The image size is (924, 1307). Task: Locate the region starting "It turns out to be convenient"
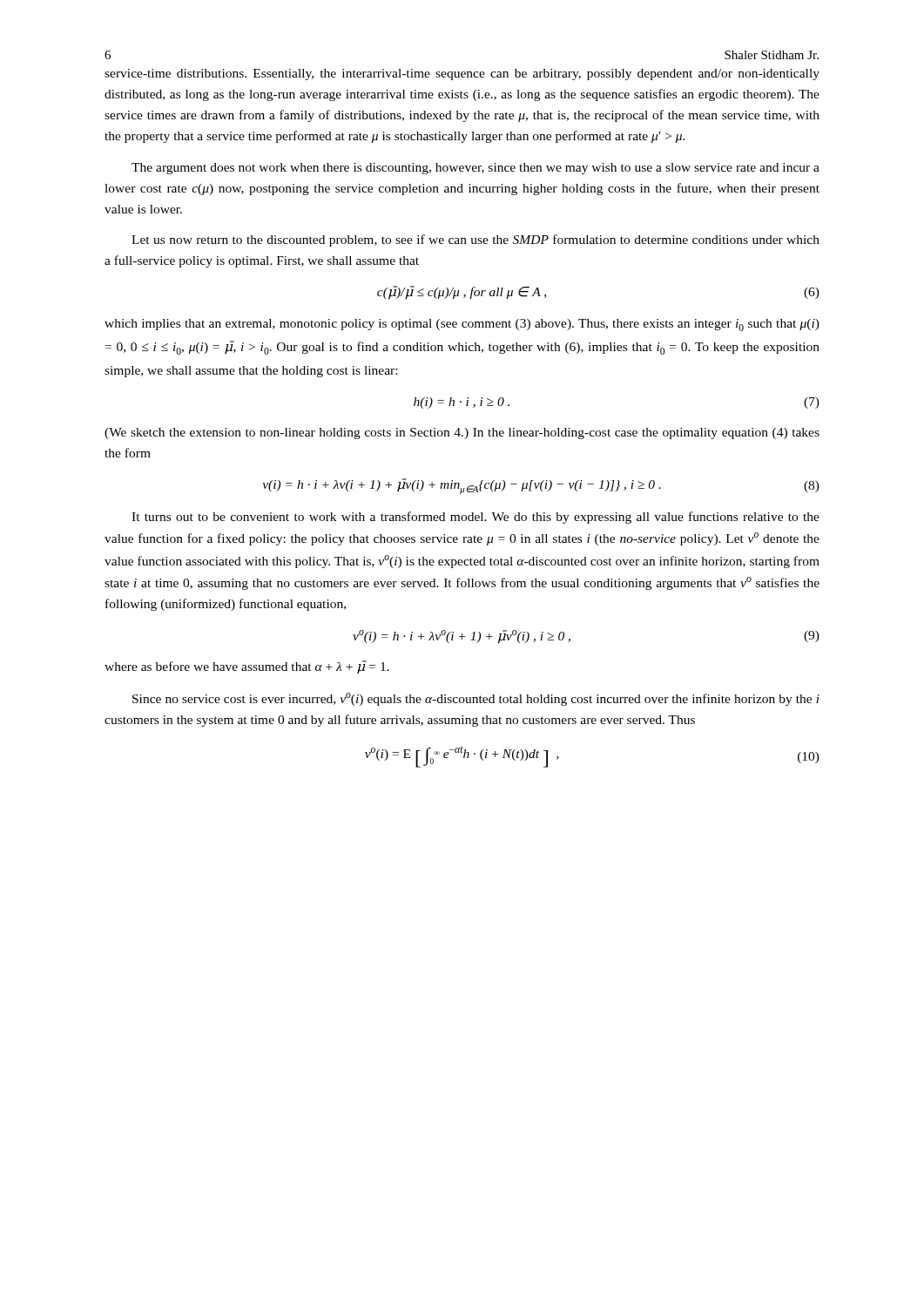click(462, 560)
